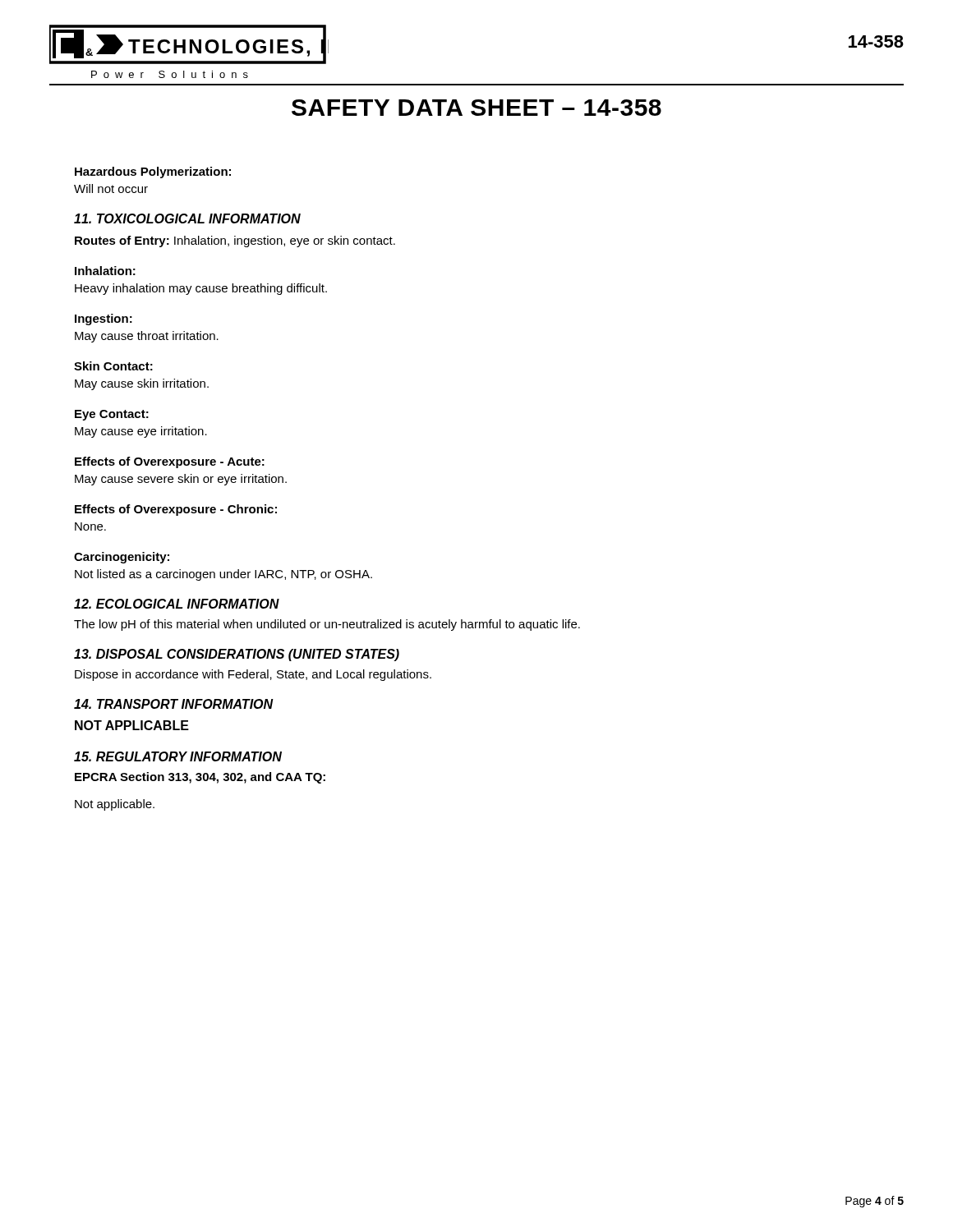Select the text starting "EPCRA Section 313, 304, 302, and CAA"
The height and width of the screenshot is (1232, 953).
200,777
